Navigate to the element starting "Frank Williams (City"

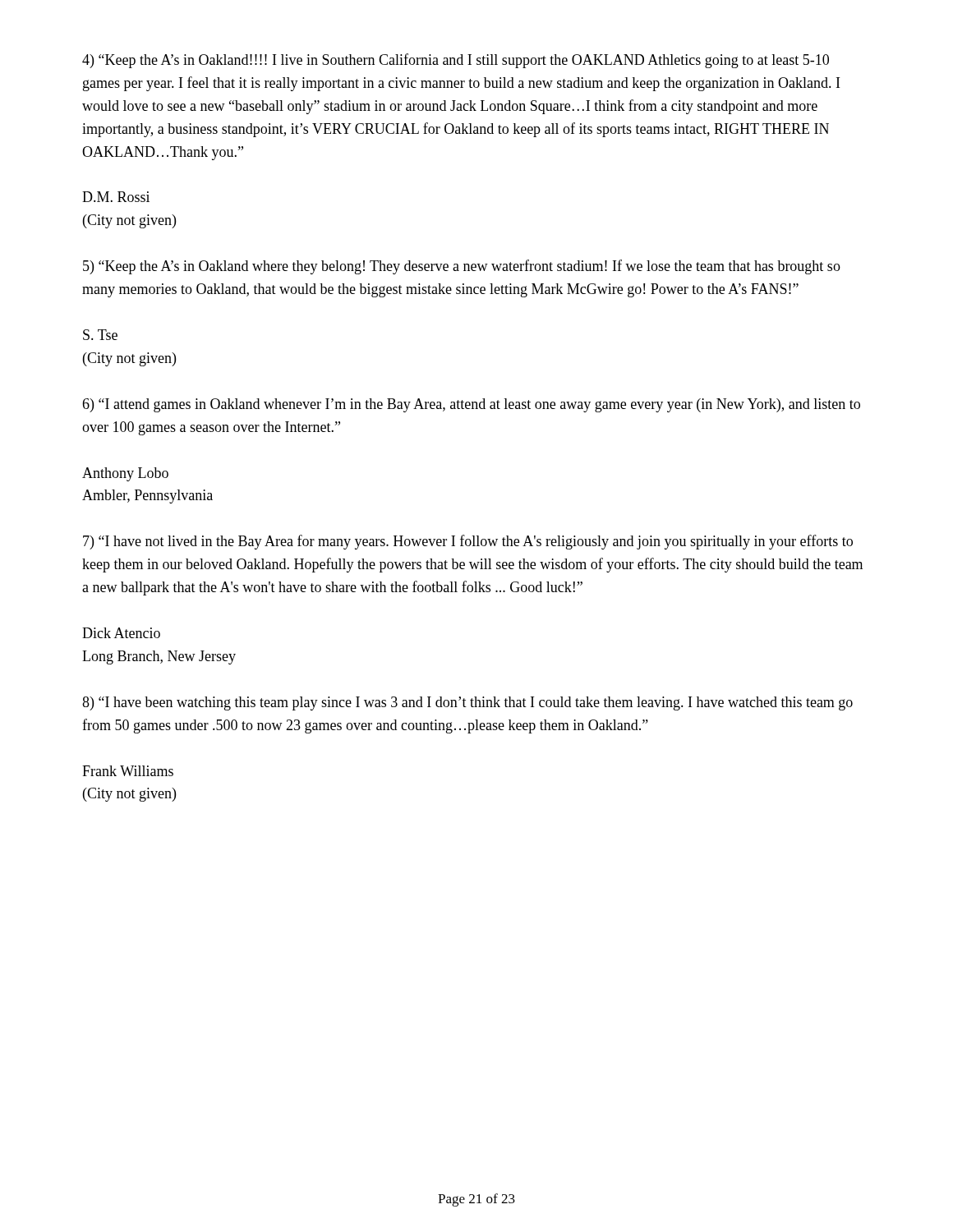pos(128,771)
